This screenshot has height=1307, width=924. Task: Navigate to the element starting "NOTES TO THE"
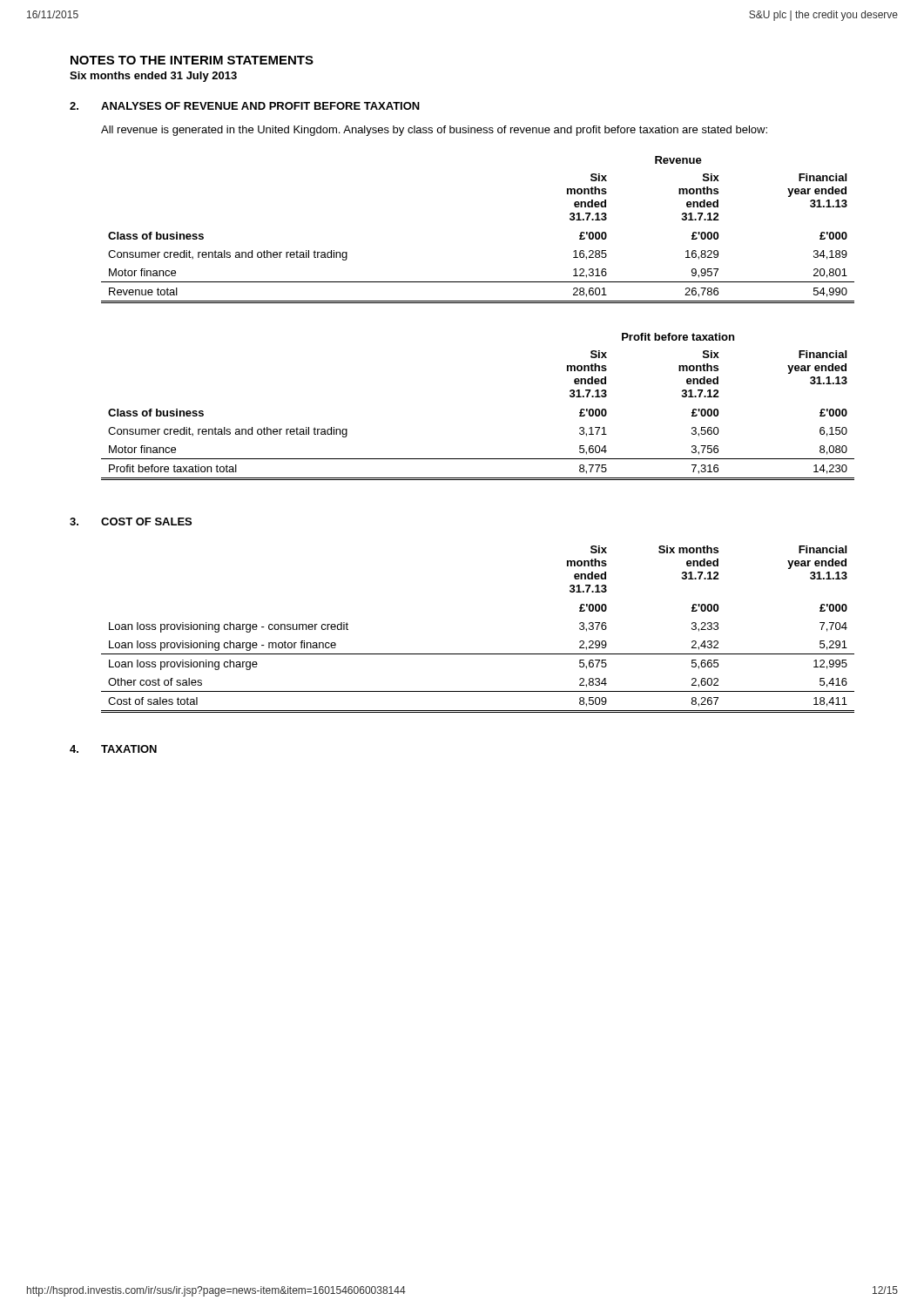tap(192, 60)
